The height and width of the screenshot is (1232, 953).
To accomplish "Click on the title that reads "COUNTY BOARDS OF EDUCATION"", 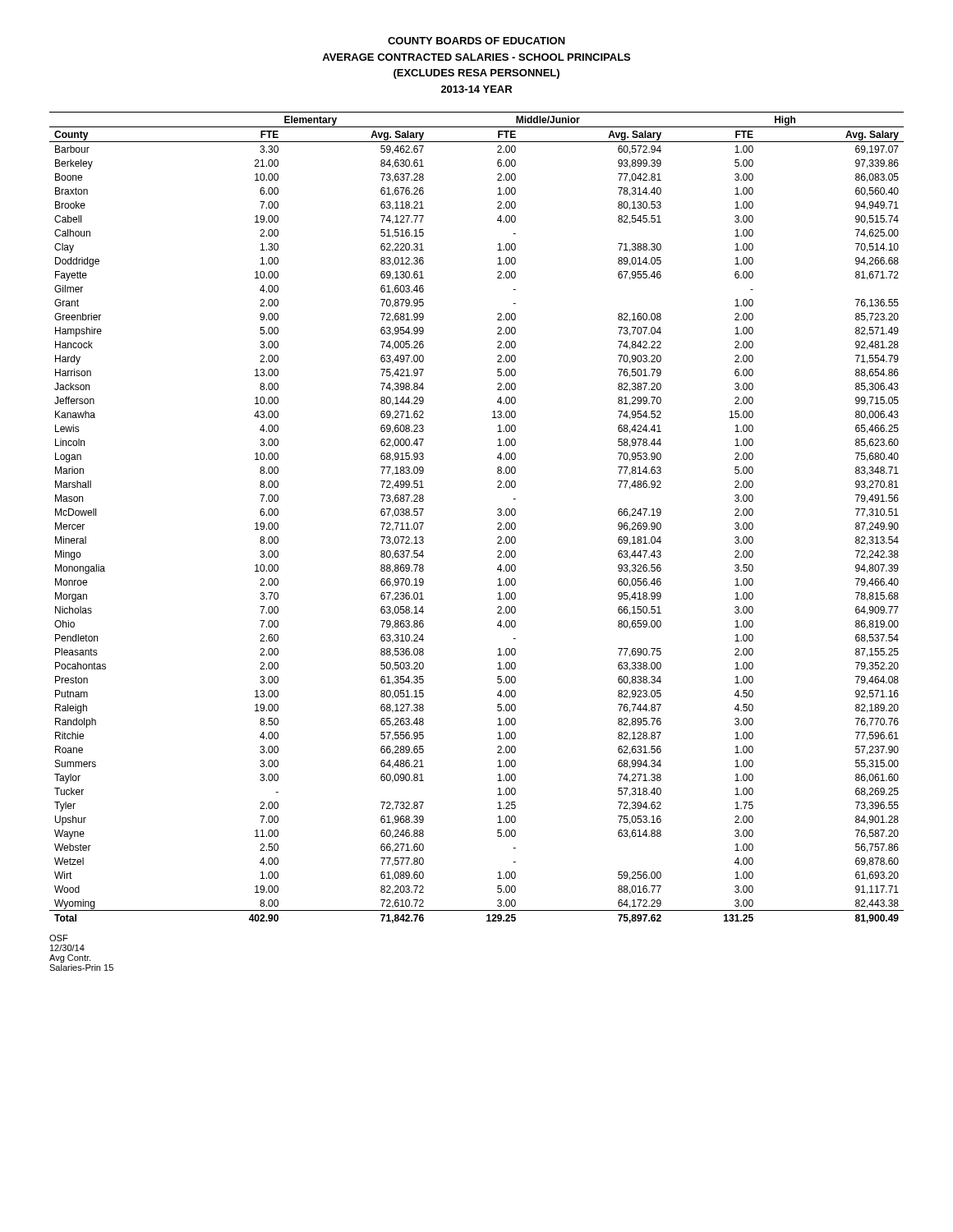I will pos(476,65).
